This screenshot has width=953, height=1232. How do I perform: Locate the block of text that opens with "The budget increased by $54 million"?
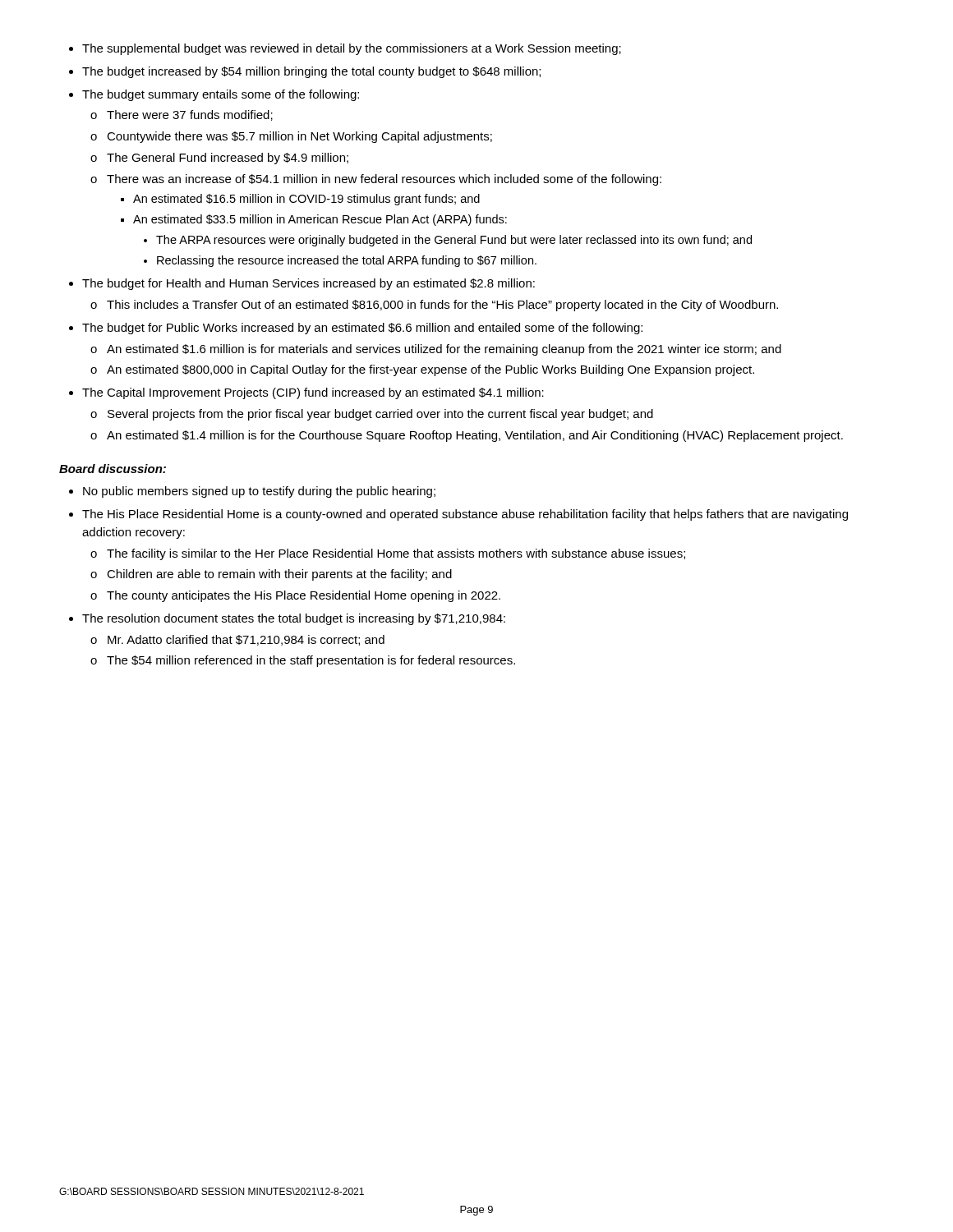(x=312, y=71)
